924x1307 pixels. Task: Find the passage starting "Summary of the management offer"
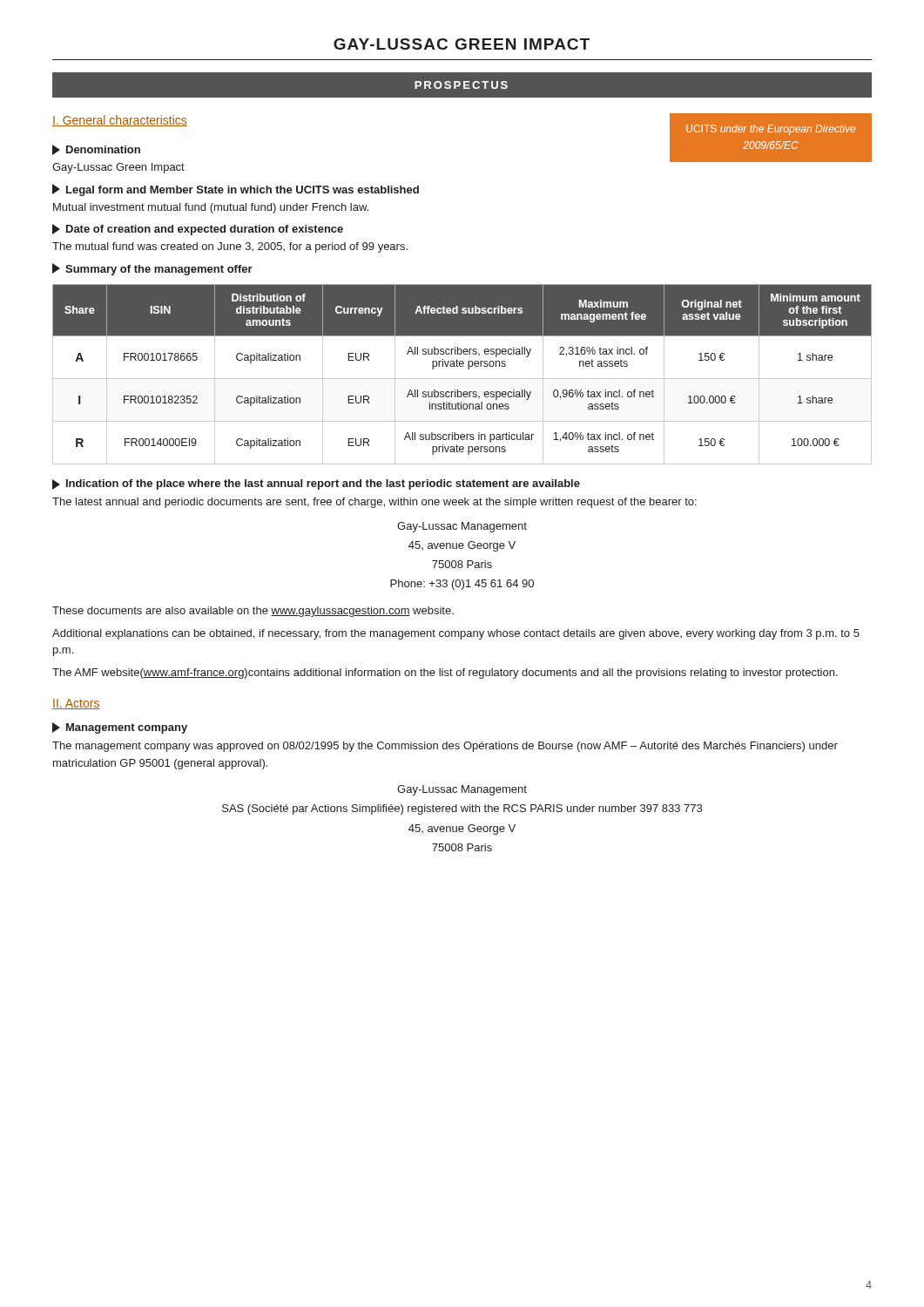point(152,268)
